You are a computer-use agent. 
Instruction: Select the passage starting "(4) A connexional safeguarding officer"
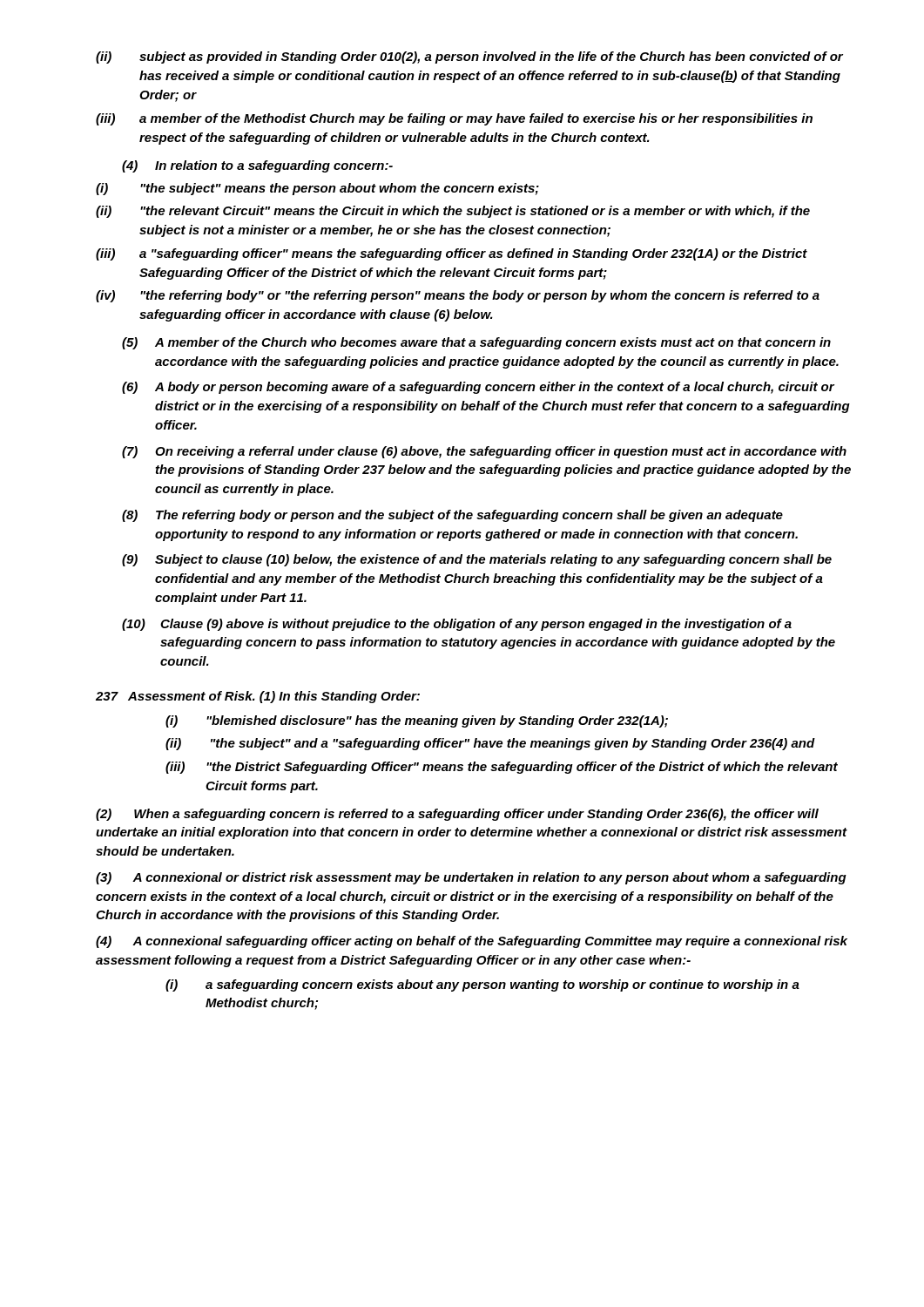tap(472, 950)
